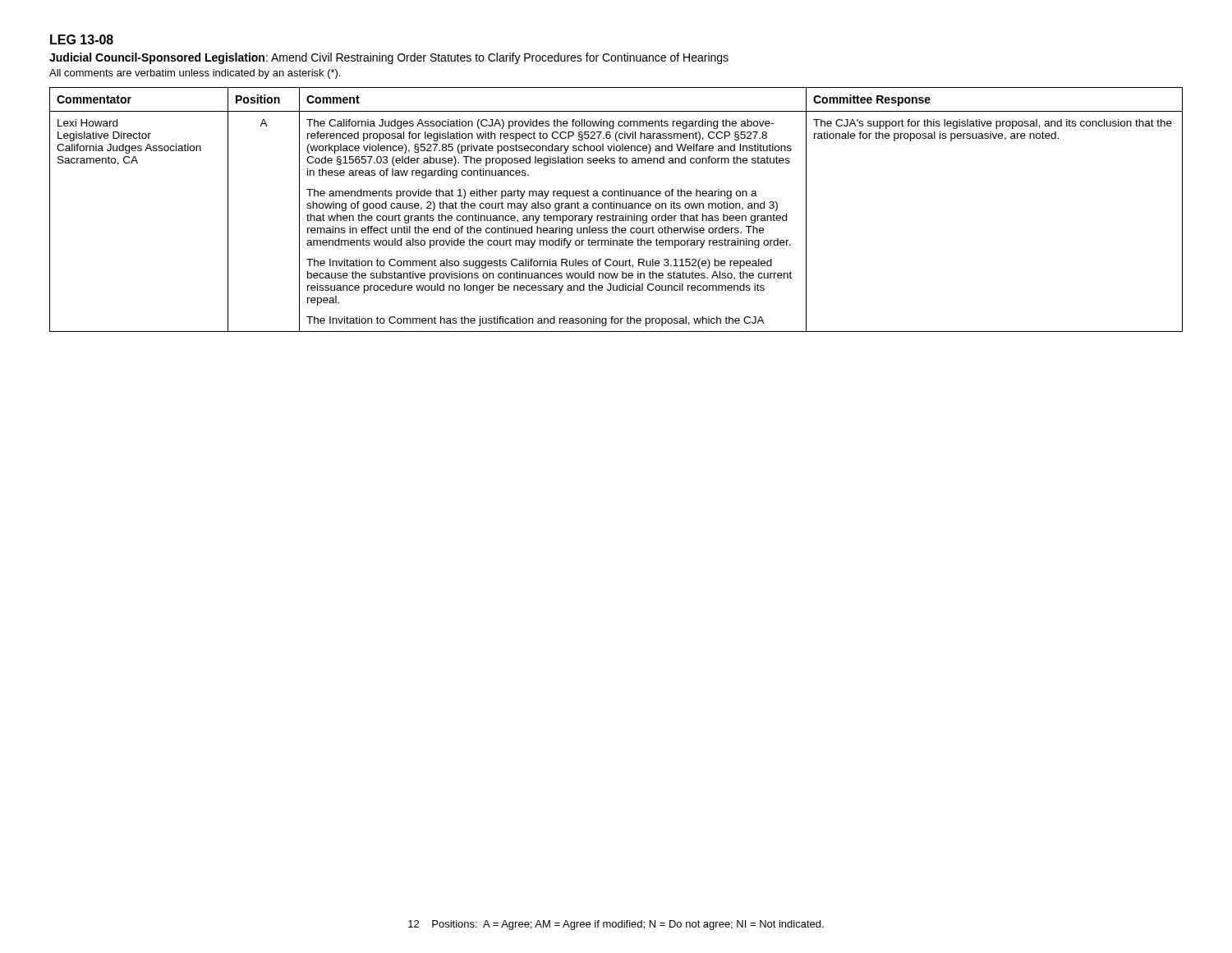This screenshot has height=953, width=1232.
Task: Find the text block starting "Judicial Council-Sponsored Legislation: Amend Civil Restraining"
Action: point(616,65)
